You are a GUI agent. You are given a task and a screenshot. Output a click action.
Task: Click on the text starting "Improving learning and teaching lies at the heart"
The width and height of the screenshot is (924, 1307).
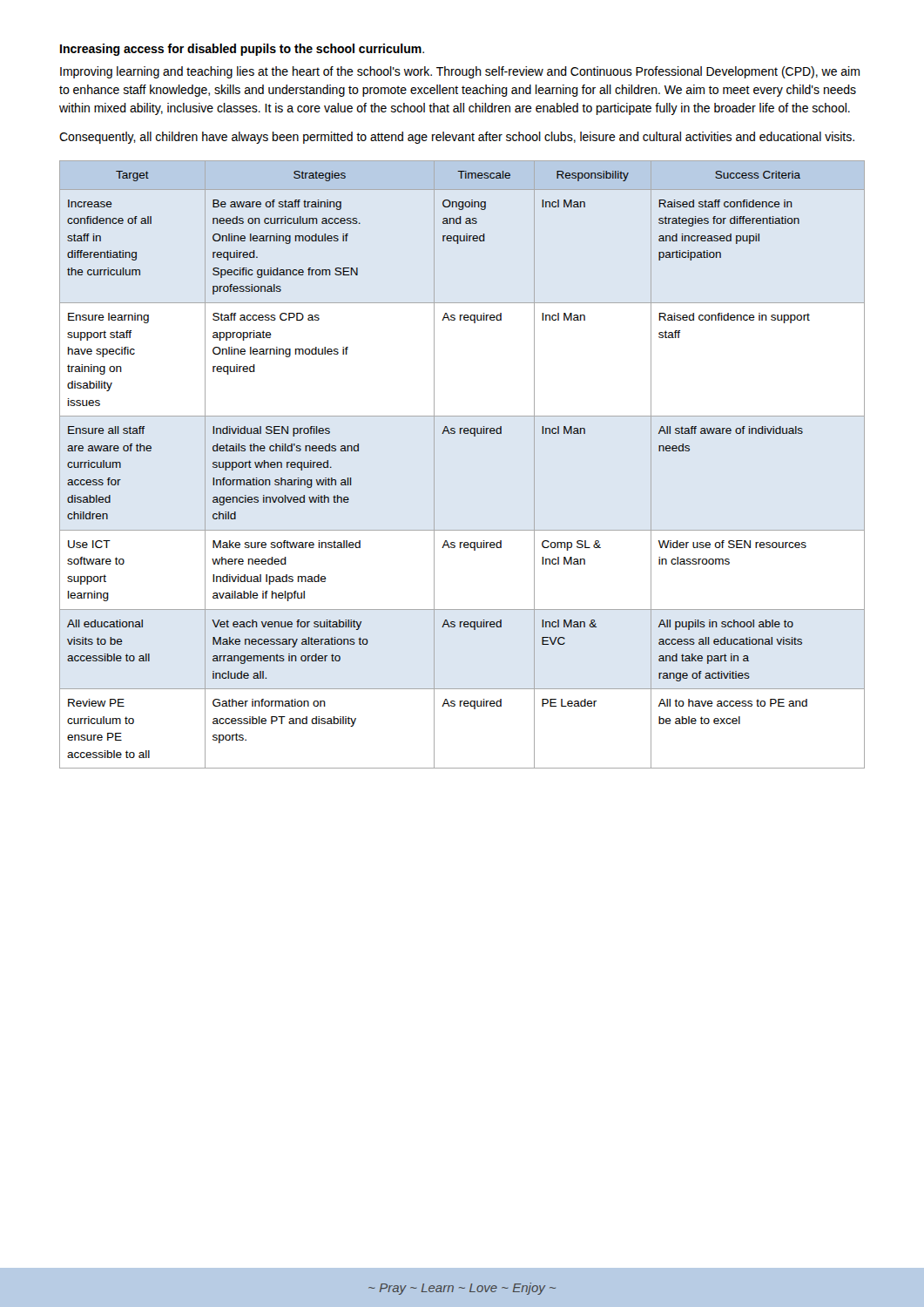click(460, 90)
